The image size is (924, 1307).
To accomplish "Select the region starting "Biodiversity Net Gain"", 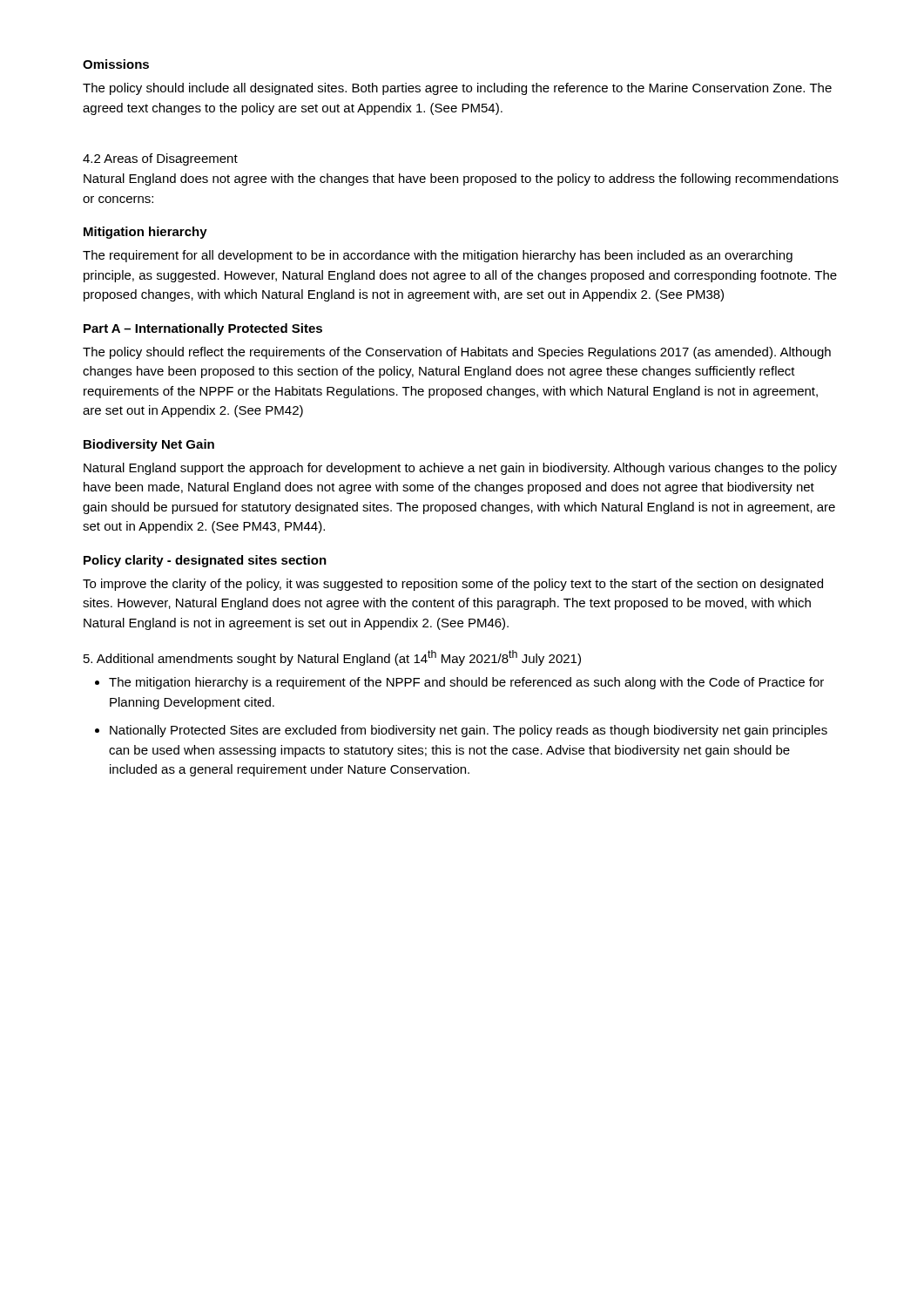I will (149, 444).
